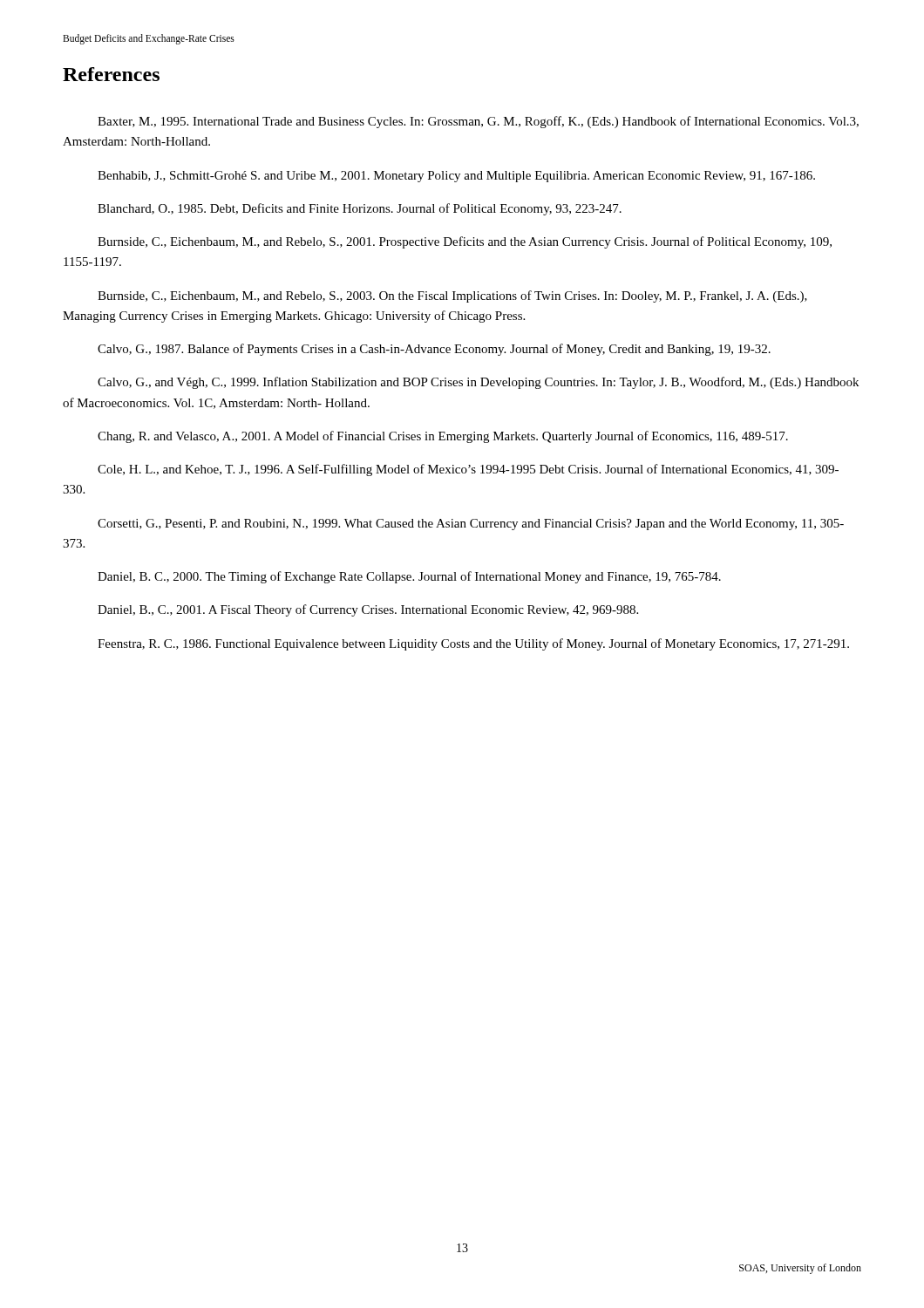Select the list item containing "Daniel, B., C., 2001."
Image resolution: width=924 pixels, height=1308 pixels.
[x=368, y=610]
